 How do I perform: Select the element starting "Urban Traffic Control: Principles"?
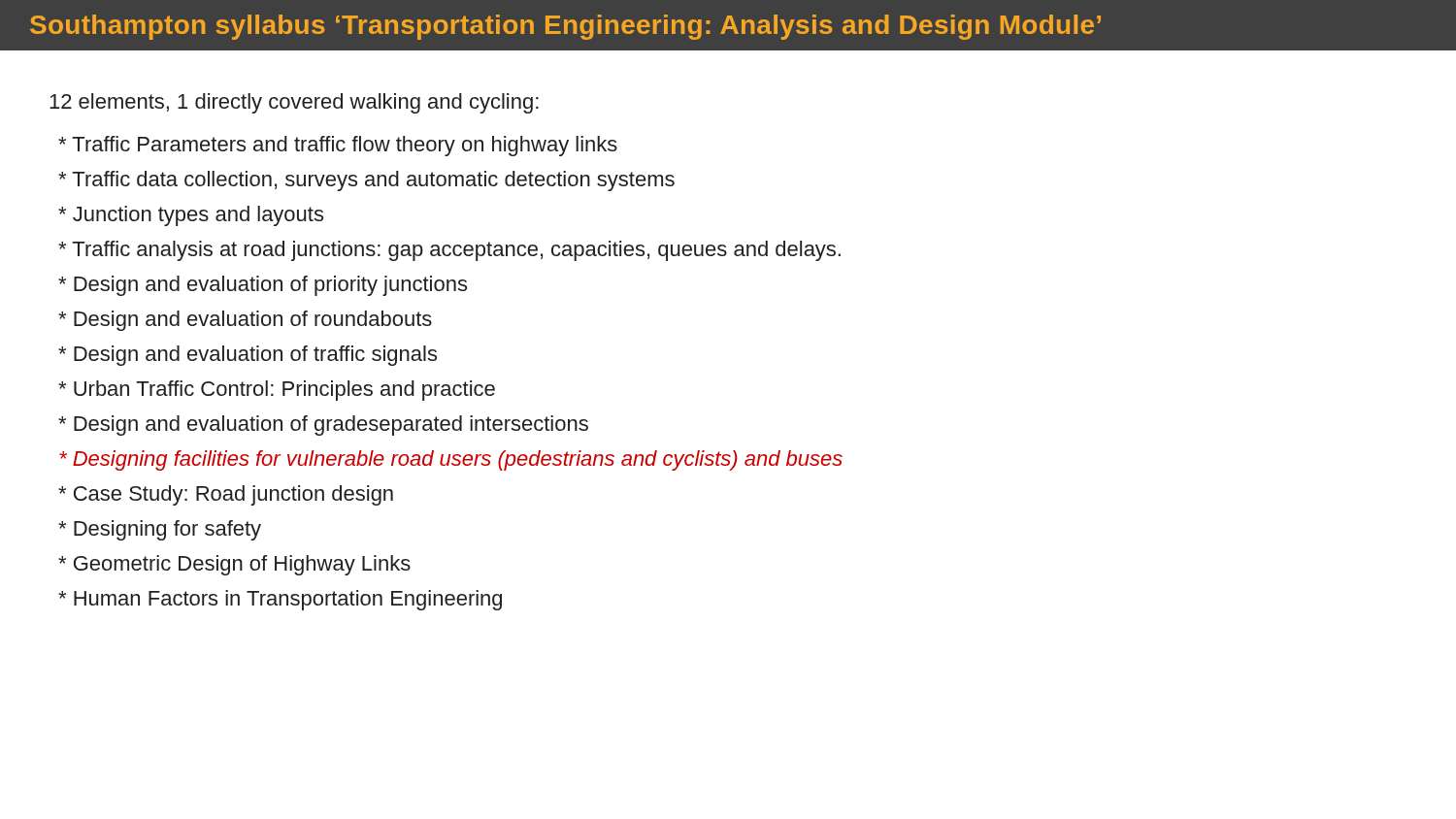pos(277,389)
